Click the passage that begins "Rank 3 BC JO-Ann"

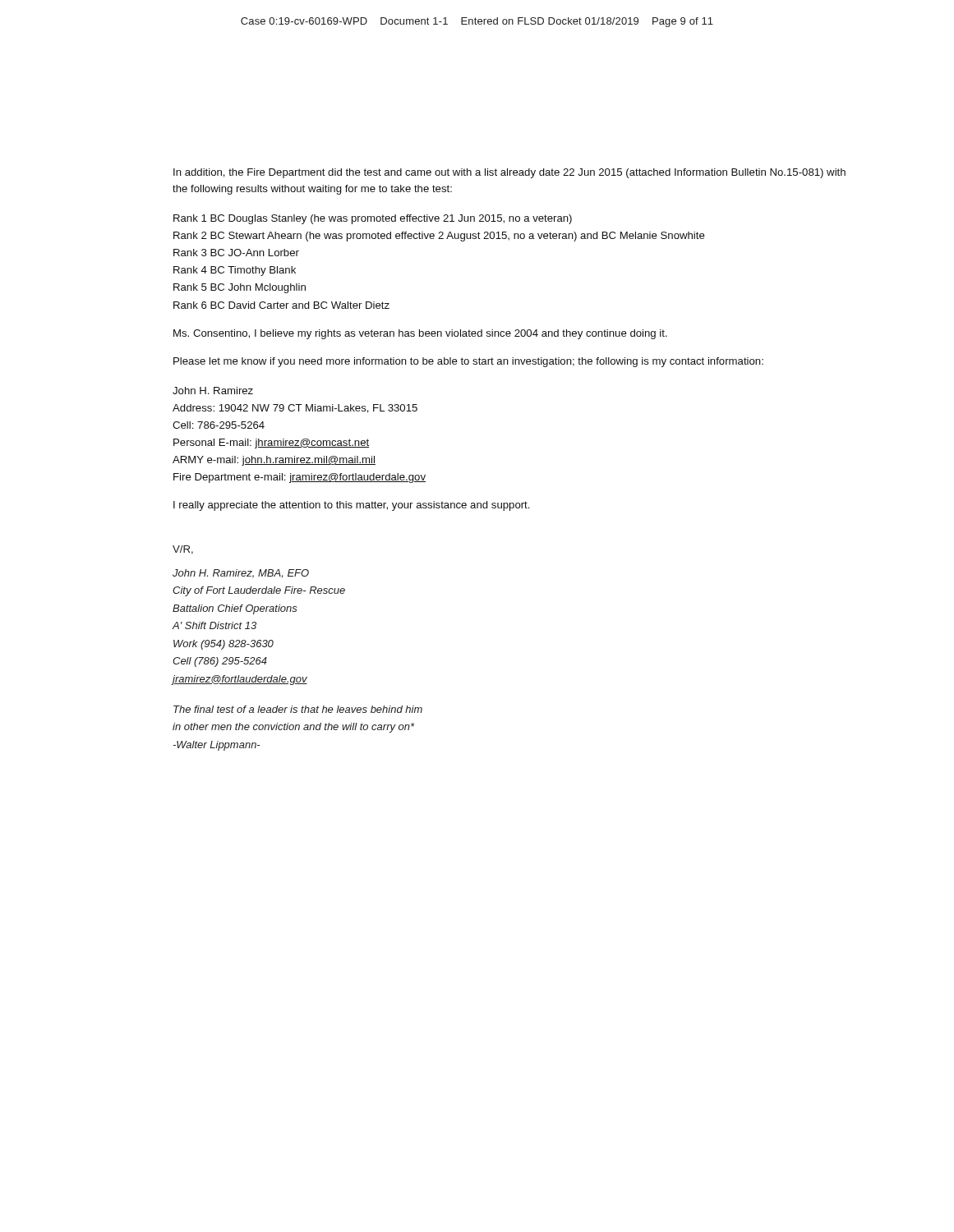coord(236,253)
